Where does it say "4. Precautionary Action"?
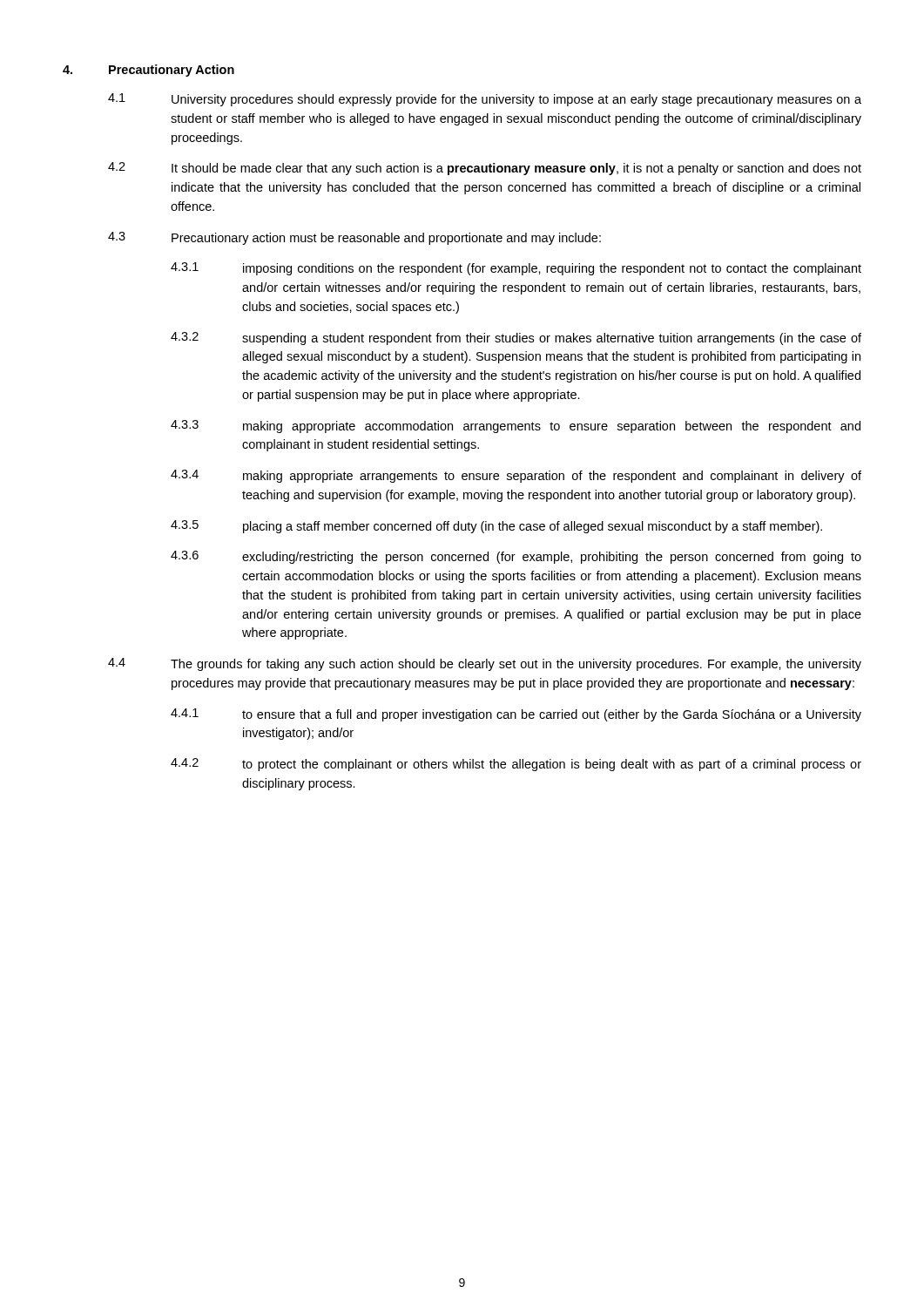 pyautogui.click(x=149, y=70)
